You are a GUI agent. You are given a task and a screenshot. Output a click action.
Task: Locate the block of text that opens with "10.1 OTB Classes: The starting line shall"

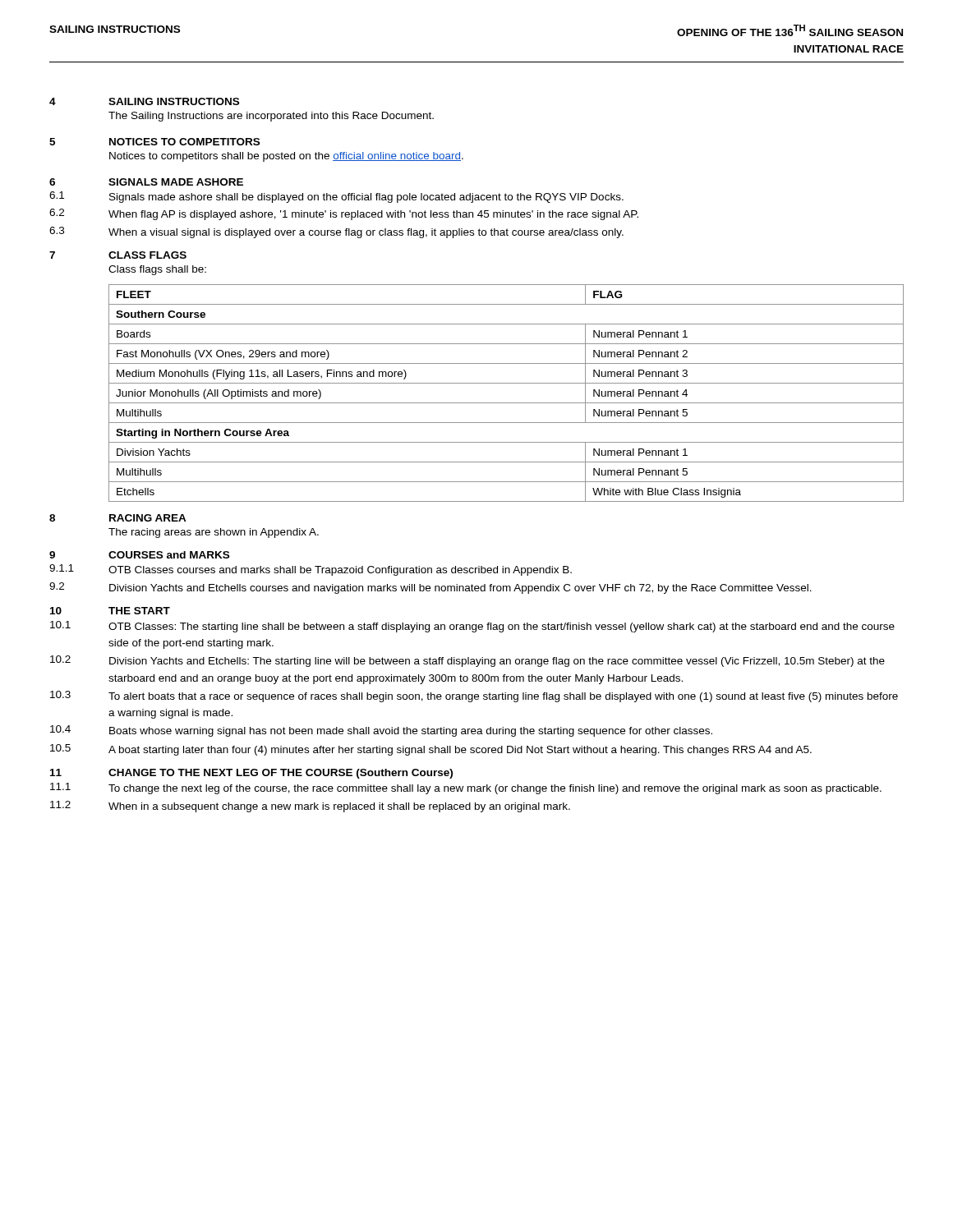click(476, 635)
